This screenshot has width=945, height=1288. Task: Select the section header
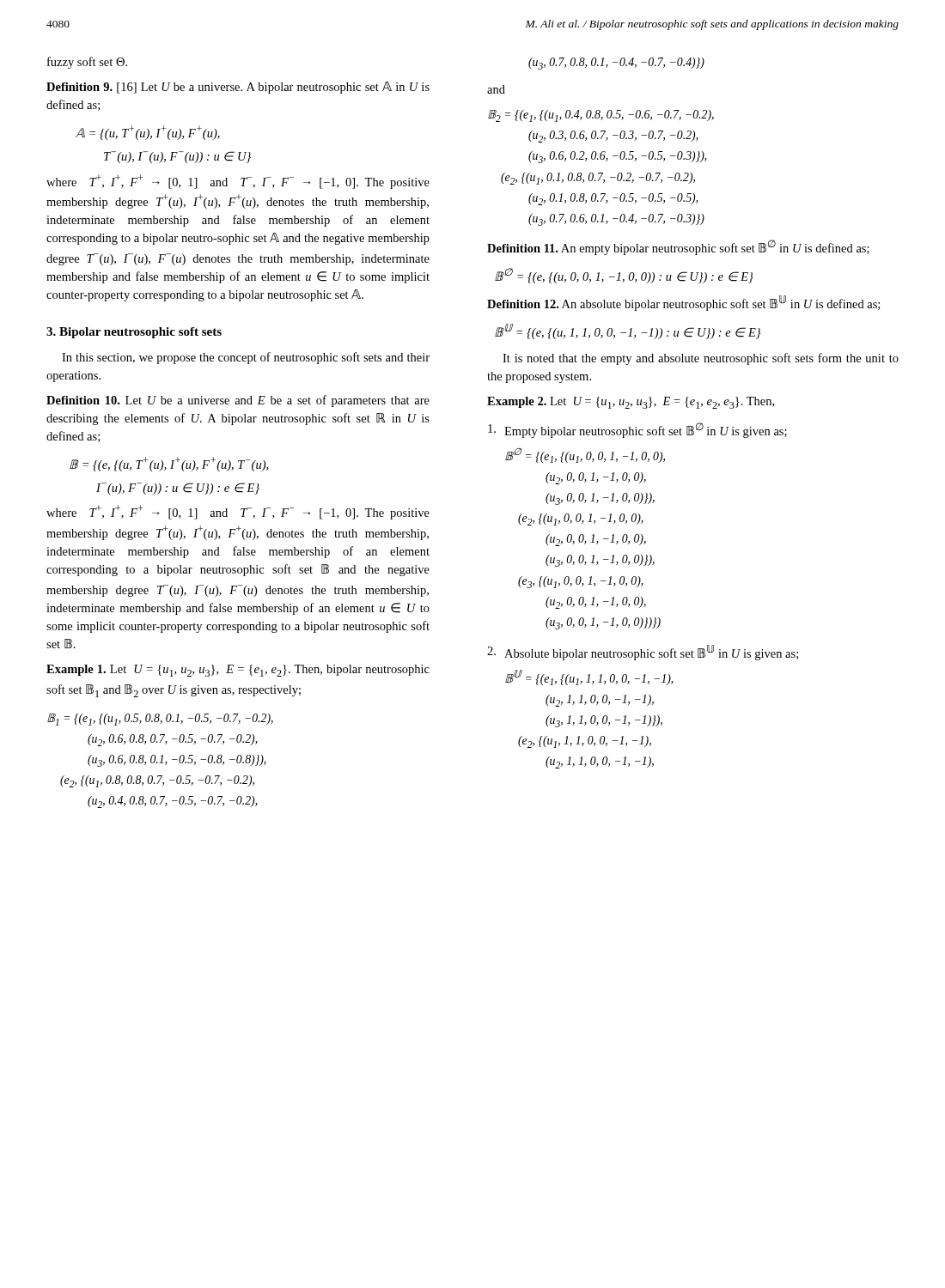click(x=134, y=332)
